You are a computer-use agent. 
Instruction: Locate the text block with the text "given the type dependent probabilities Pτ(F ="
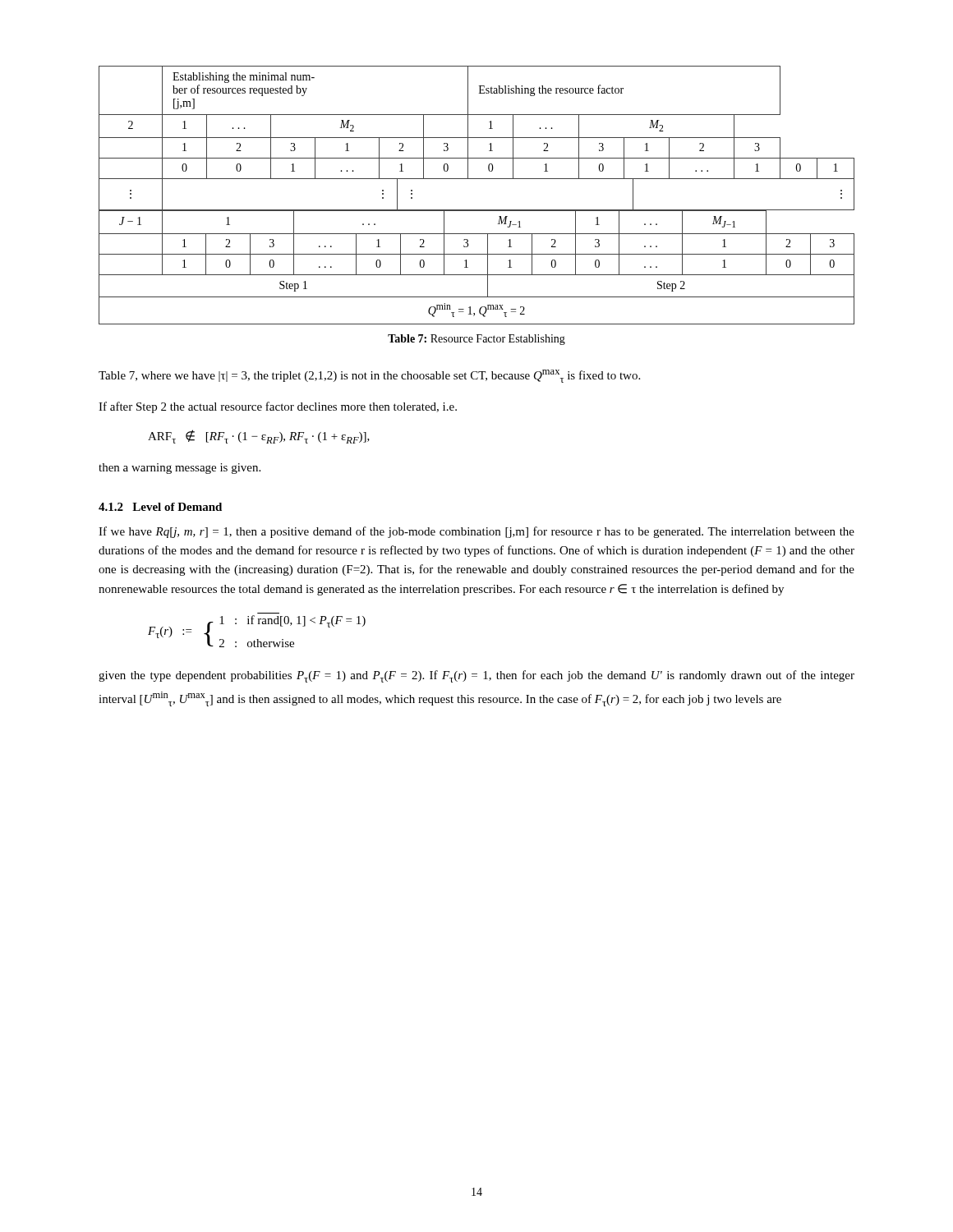476,689
